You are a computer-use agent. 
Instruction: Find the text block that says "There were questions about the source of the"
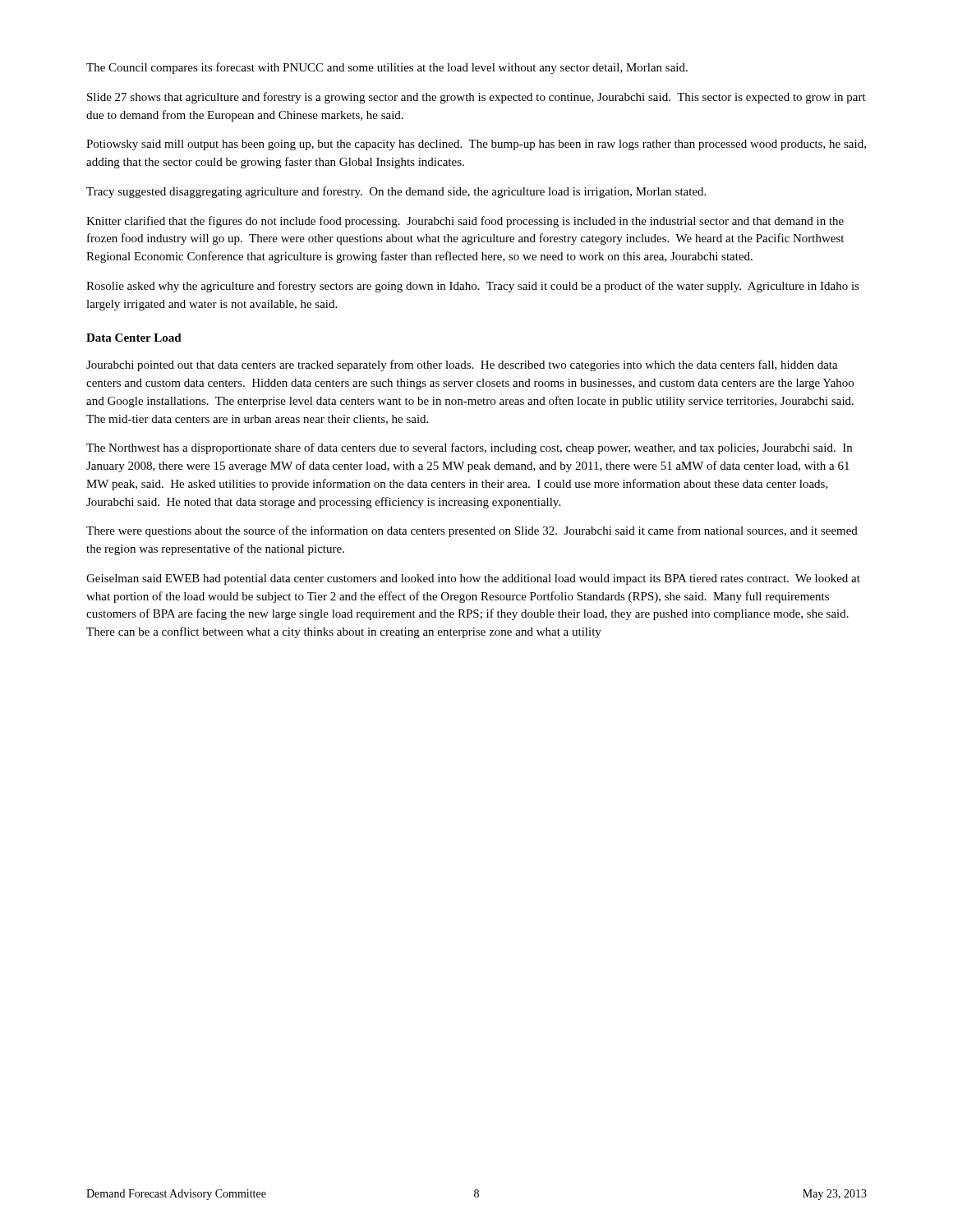tap(472, 540)
